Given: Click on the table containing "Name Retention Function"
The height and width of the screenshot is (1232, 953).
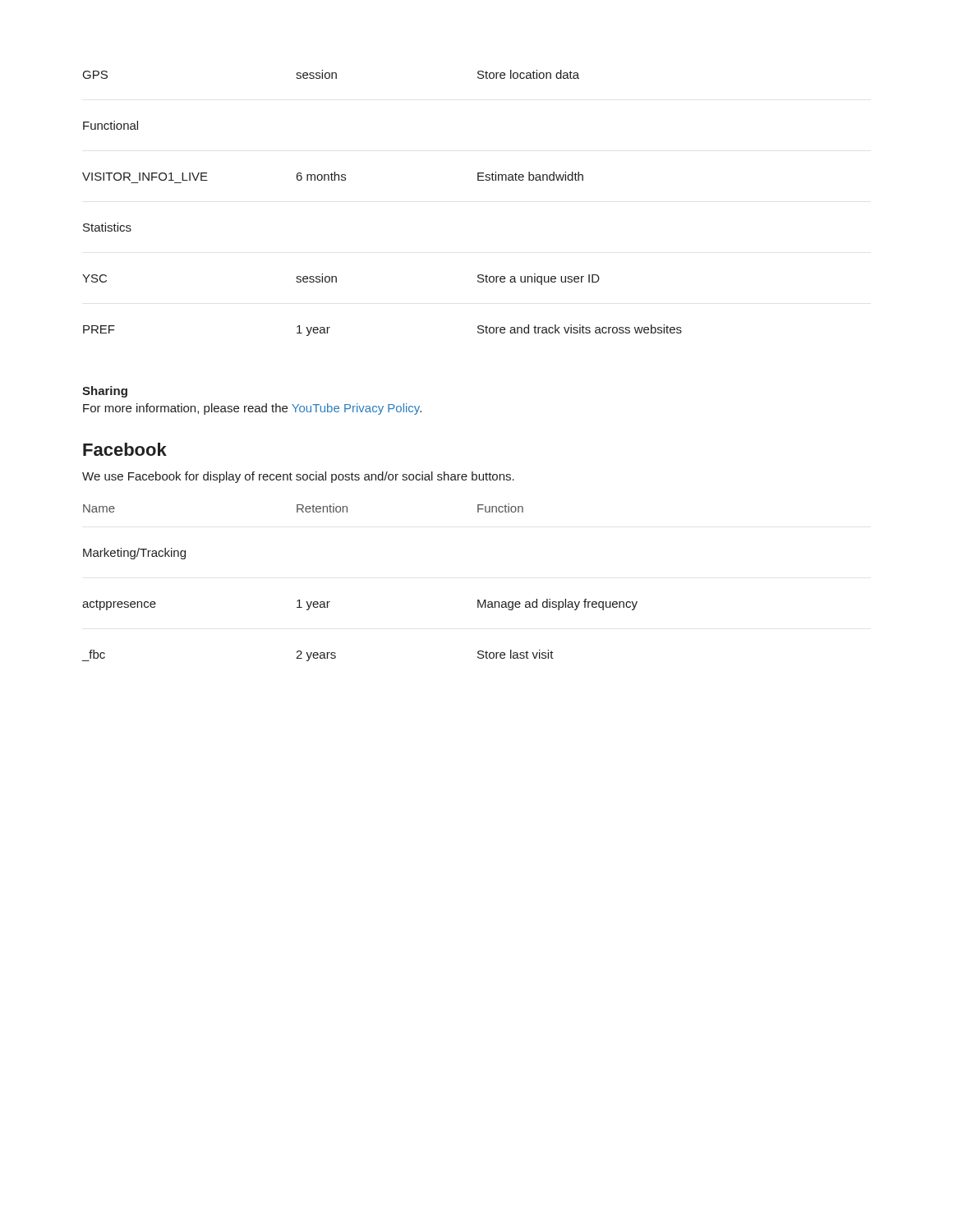Looking at the screenshot, I should pos(476,584).
